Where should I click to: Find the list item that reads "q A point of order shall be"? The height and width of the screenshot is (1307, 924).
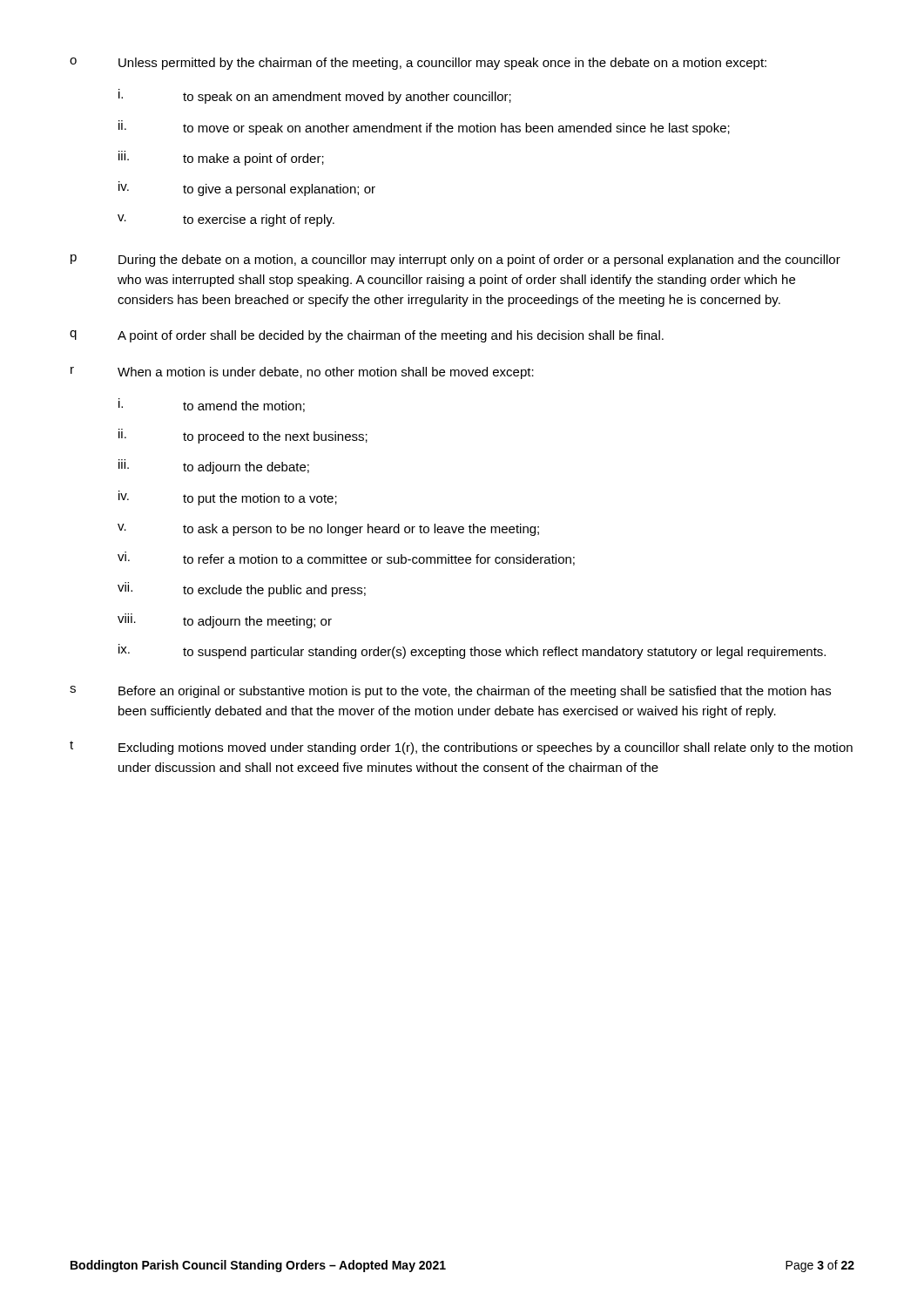click(462, 335)
